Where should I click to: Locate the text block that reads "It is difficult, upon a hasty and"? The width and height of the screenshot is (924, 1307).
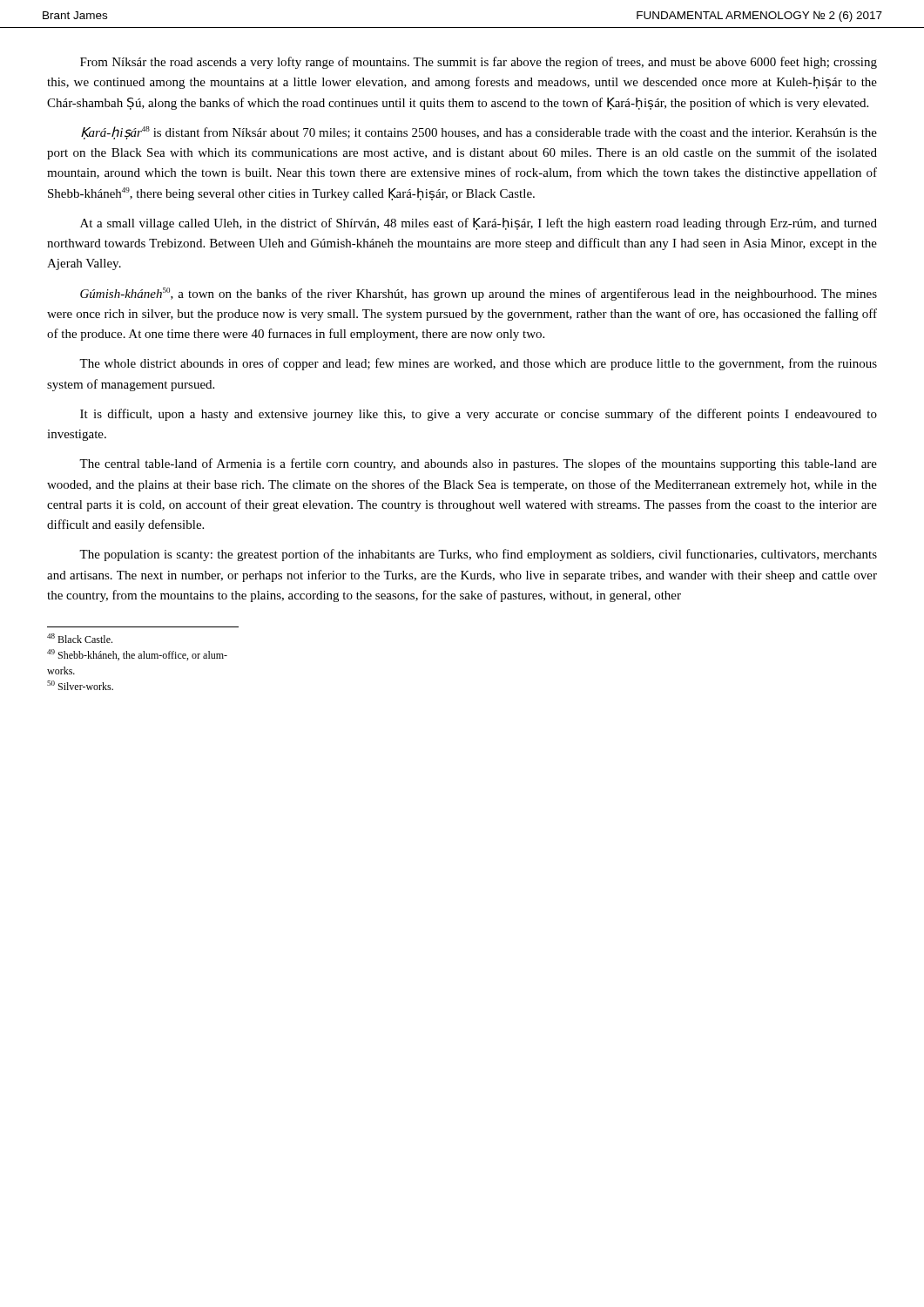(462, 424)
